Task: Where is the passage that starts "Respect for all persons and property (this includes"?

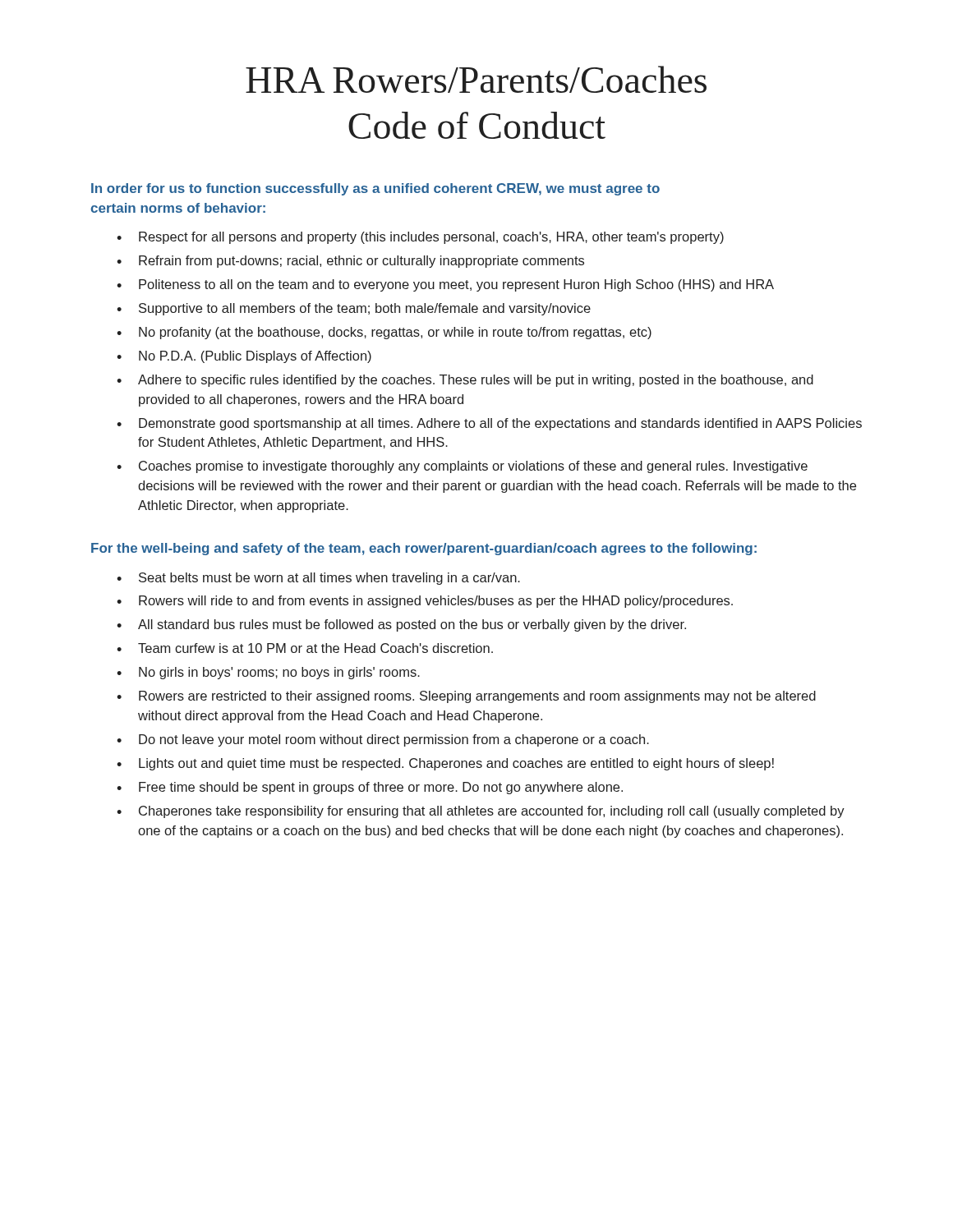Action: coord(431,237)
